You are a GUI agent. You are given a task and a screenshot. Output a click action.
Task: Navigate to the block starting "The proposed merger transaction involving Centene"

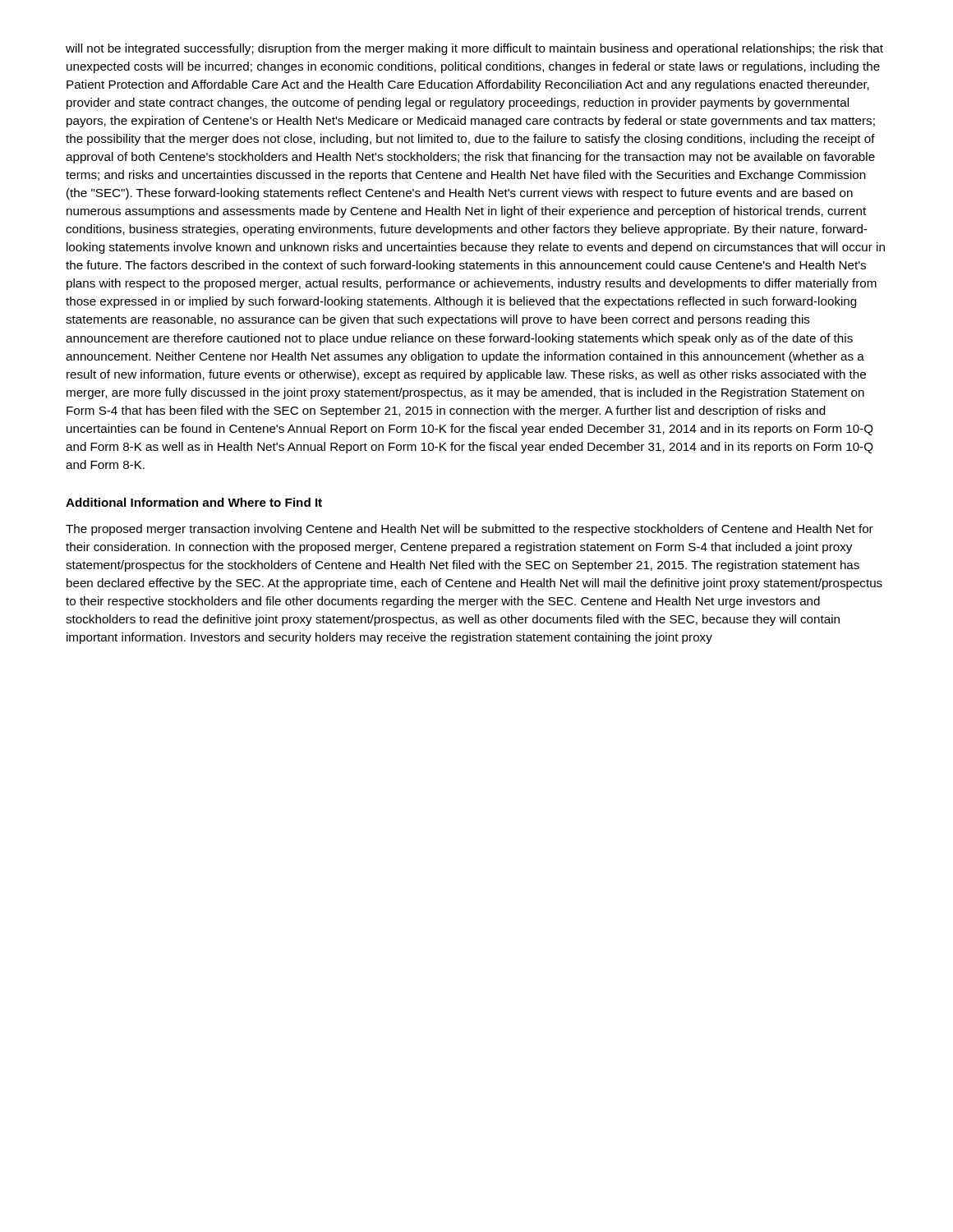click(x=474, y=583)
